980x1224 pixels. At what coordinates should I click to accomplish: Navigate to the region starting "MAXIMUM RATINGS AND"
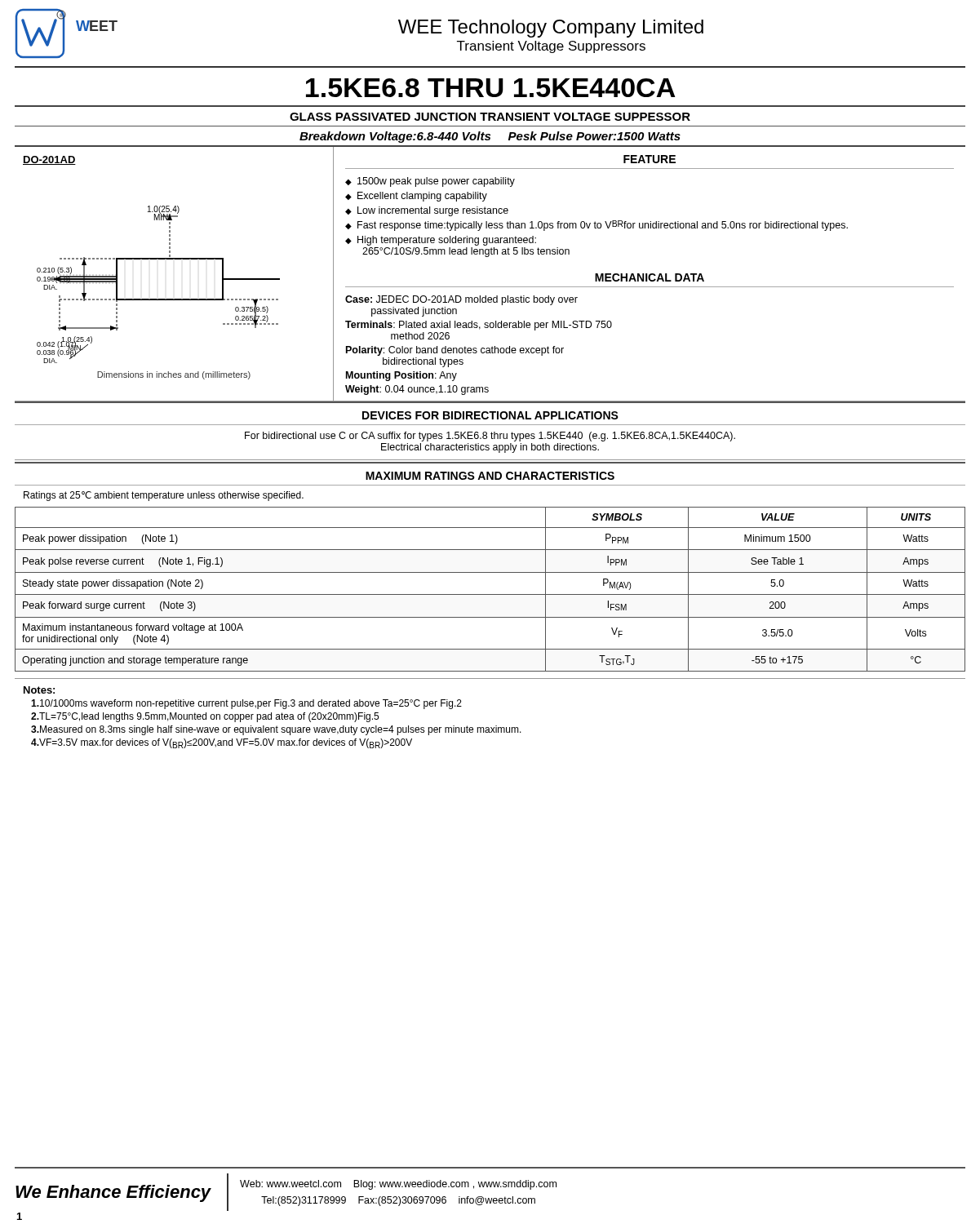(x=490, y=476)
